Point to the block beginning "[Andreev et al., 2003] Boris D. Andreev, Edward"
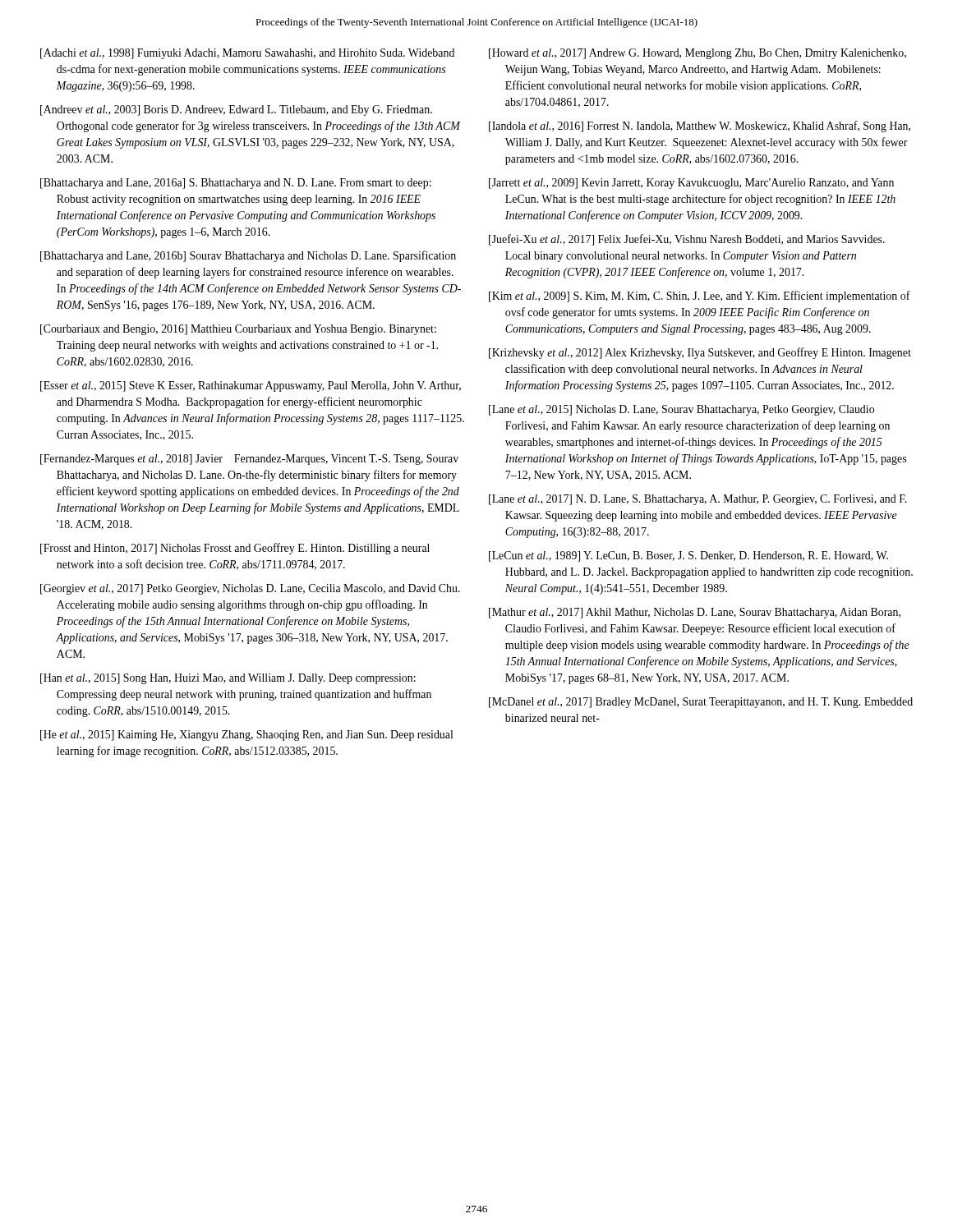 coord(250,134)
